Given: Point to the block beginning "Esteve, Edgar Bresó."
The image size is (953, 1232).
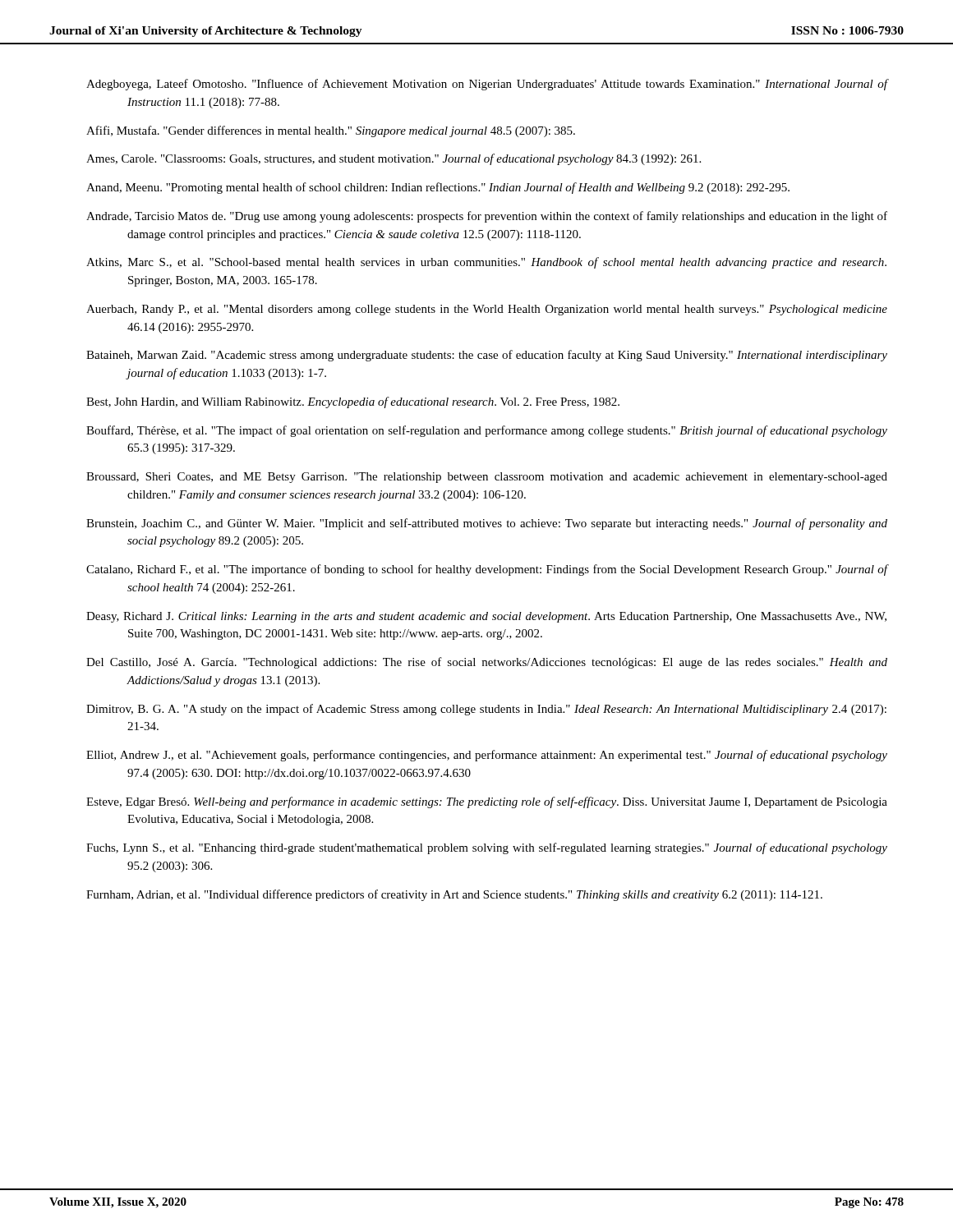Looking at the screenshot, I should pos(487,811).
